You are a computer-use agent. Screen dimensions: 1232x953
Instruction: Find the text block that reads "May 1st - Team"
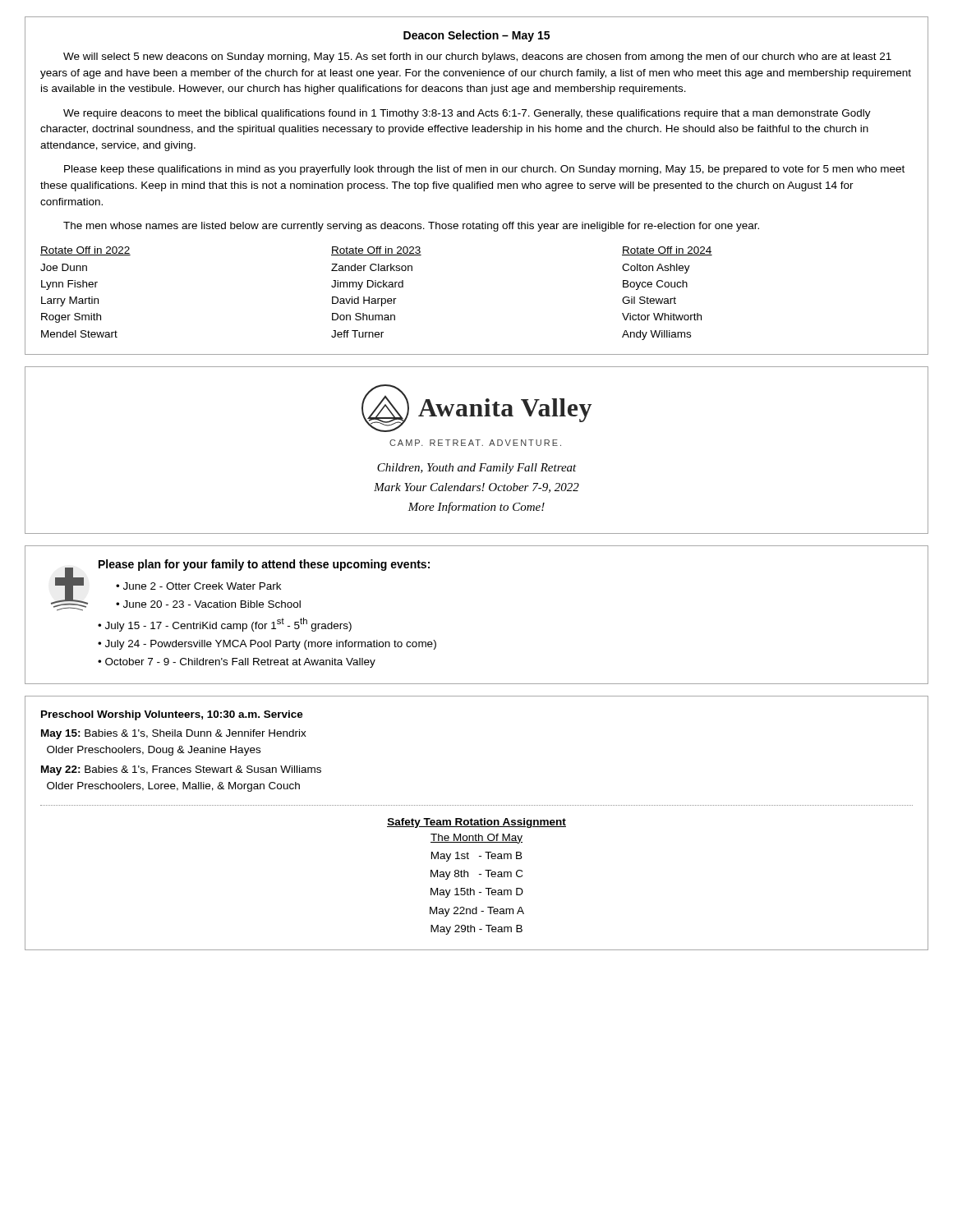(x=476, y=892)
